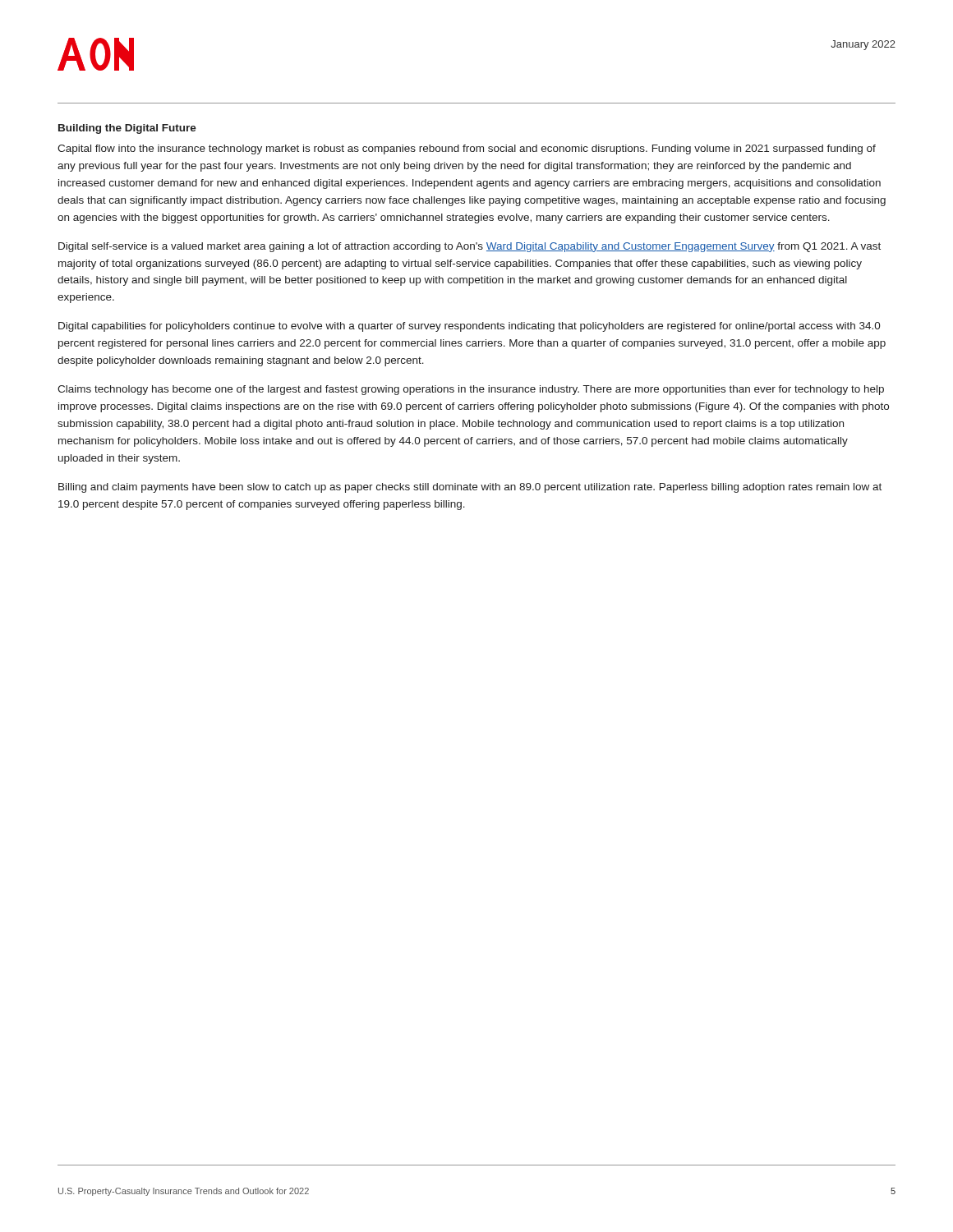Where is the passage that starts "Digital capabilities for policyholders"?

(472, 343)
